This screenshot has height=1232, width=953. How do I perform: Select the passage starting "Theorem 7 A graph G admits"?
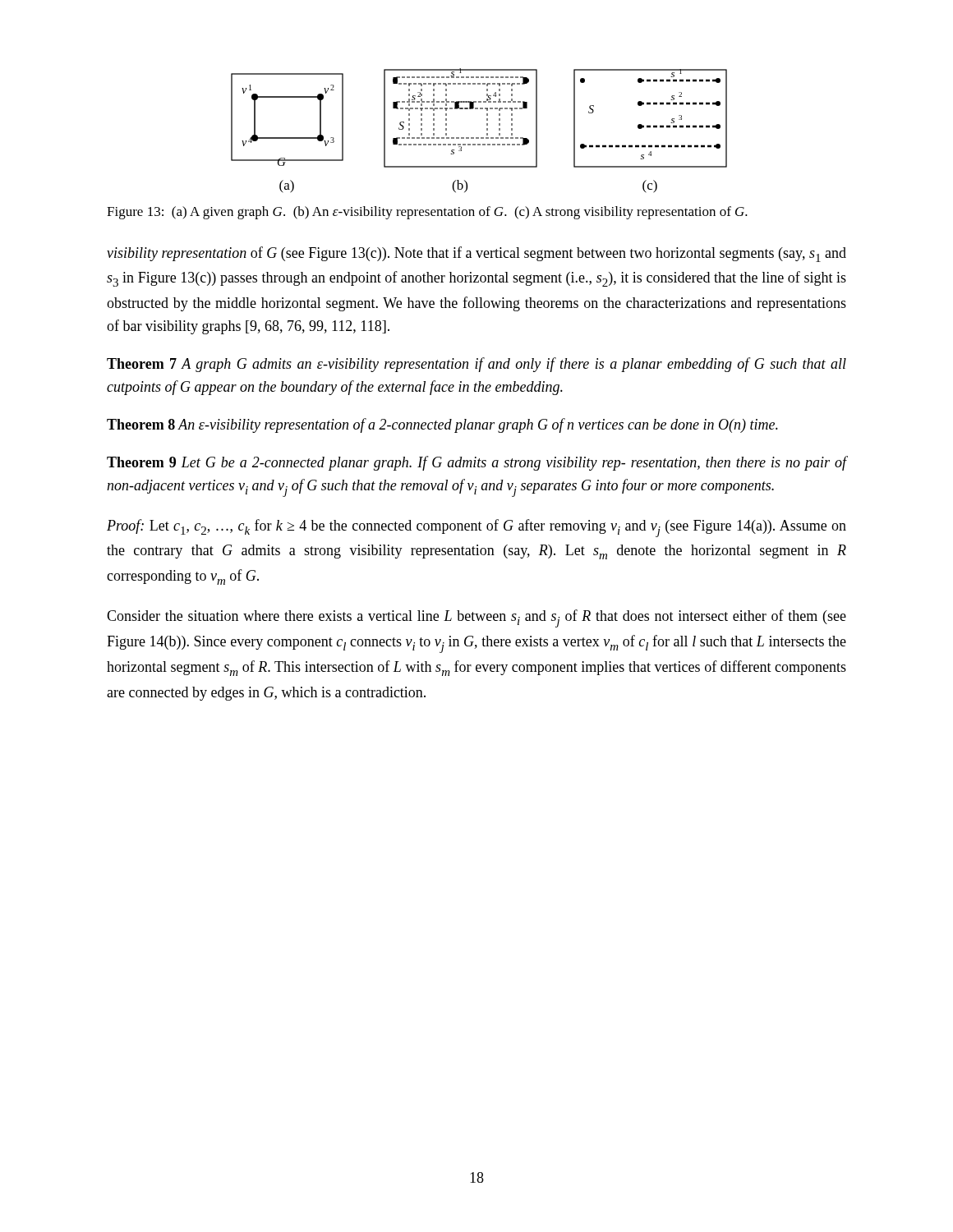tap(476, 375)
